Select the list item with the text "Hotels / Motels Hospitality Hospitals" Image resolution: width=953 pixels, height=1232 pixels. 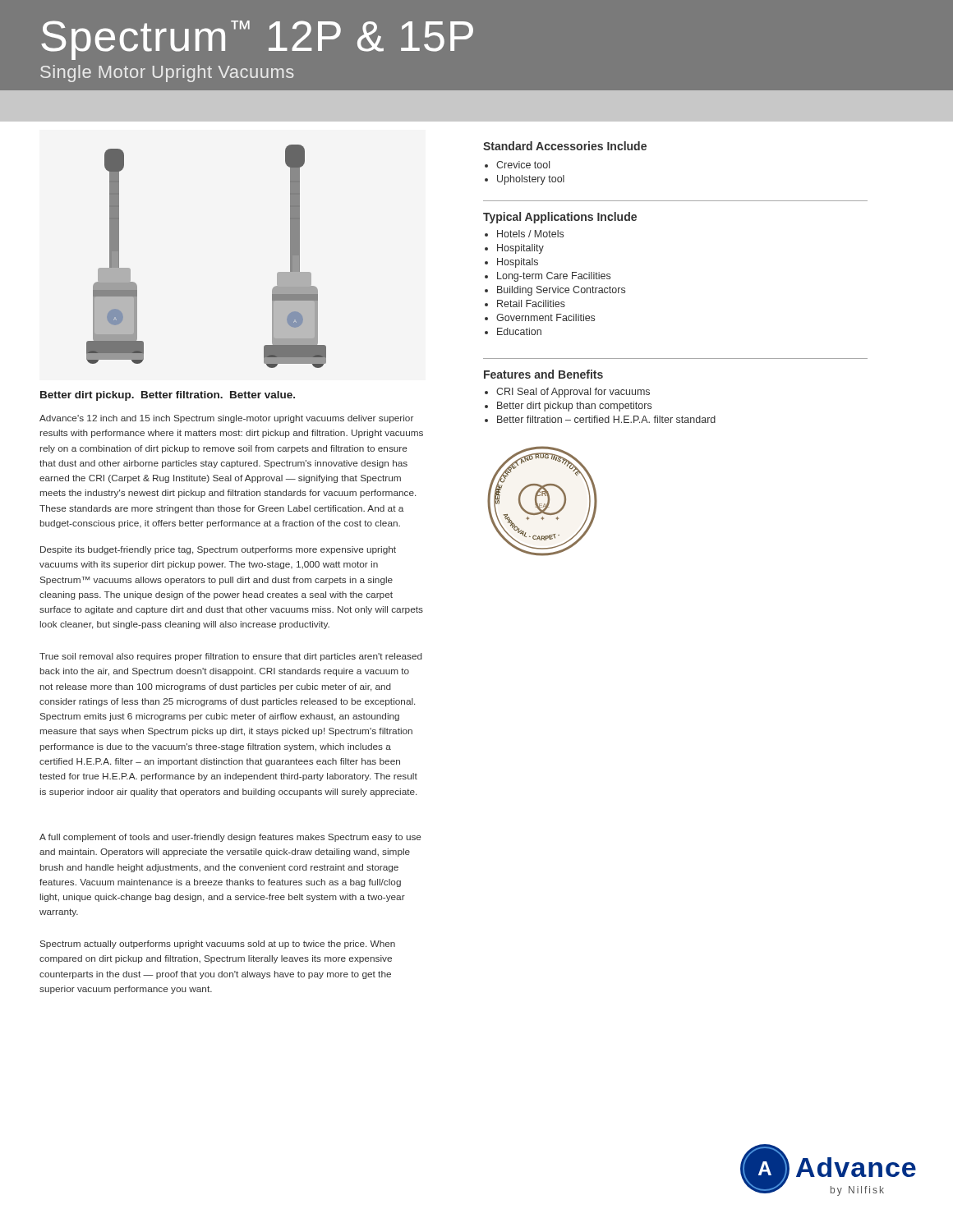pos(524,234)
